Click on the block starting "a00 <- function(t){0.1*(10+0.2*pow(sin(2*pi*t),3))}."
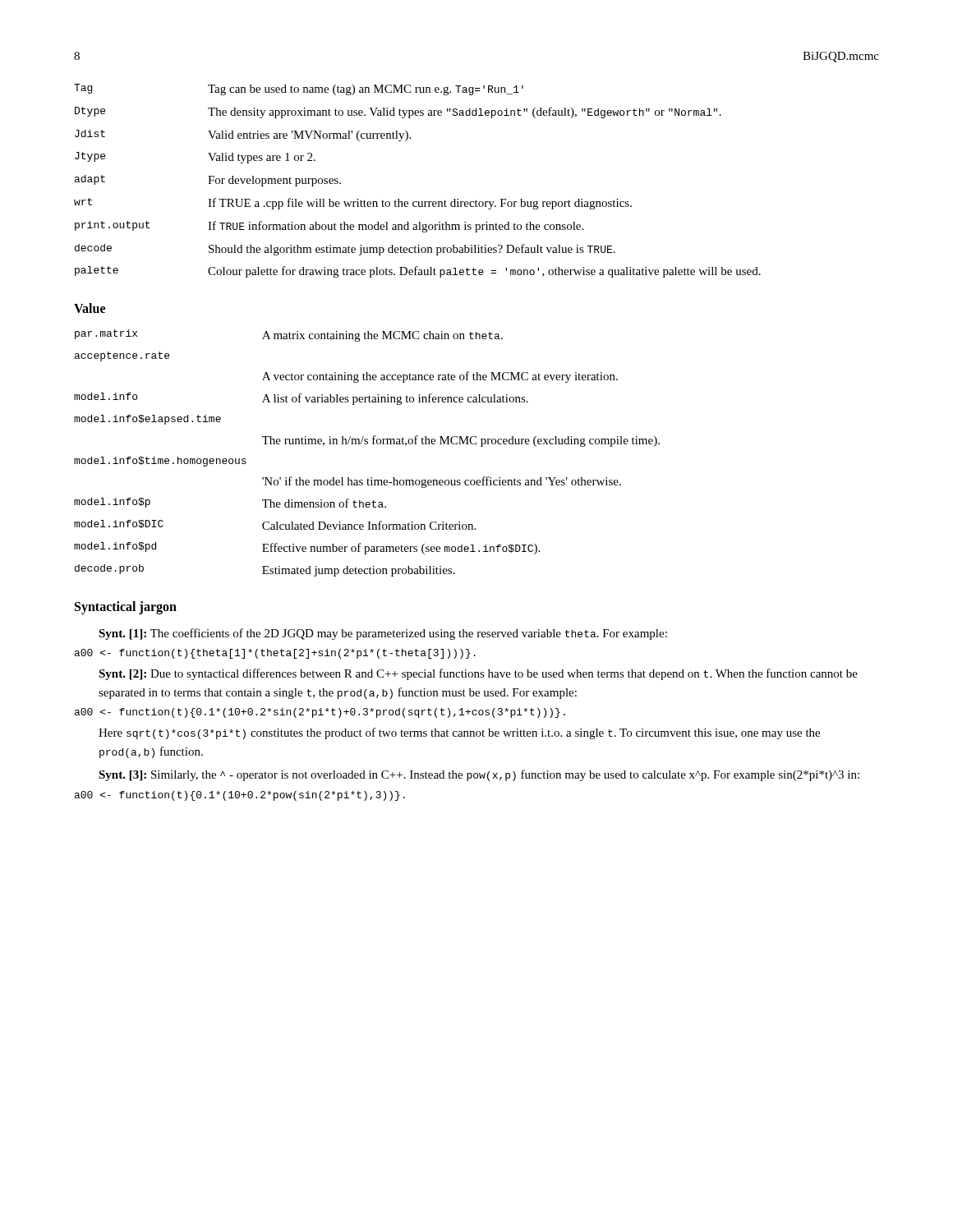 click(241, 795)
